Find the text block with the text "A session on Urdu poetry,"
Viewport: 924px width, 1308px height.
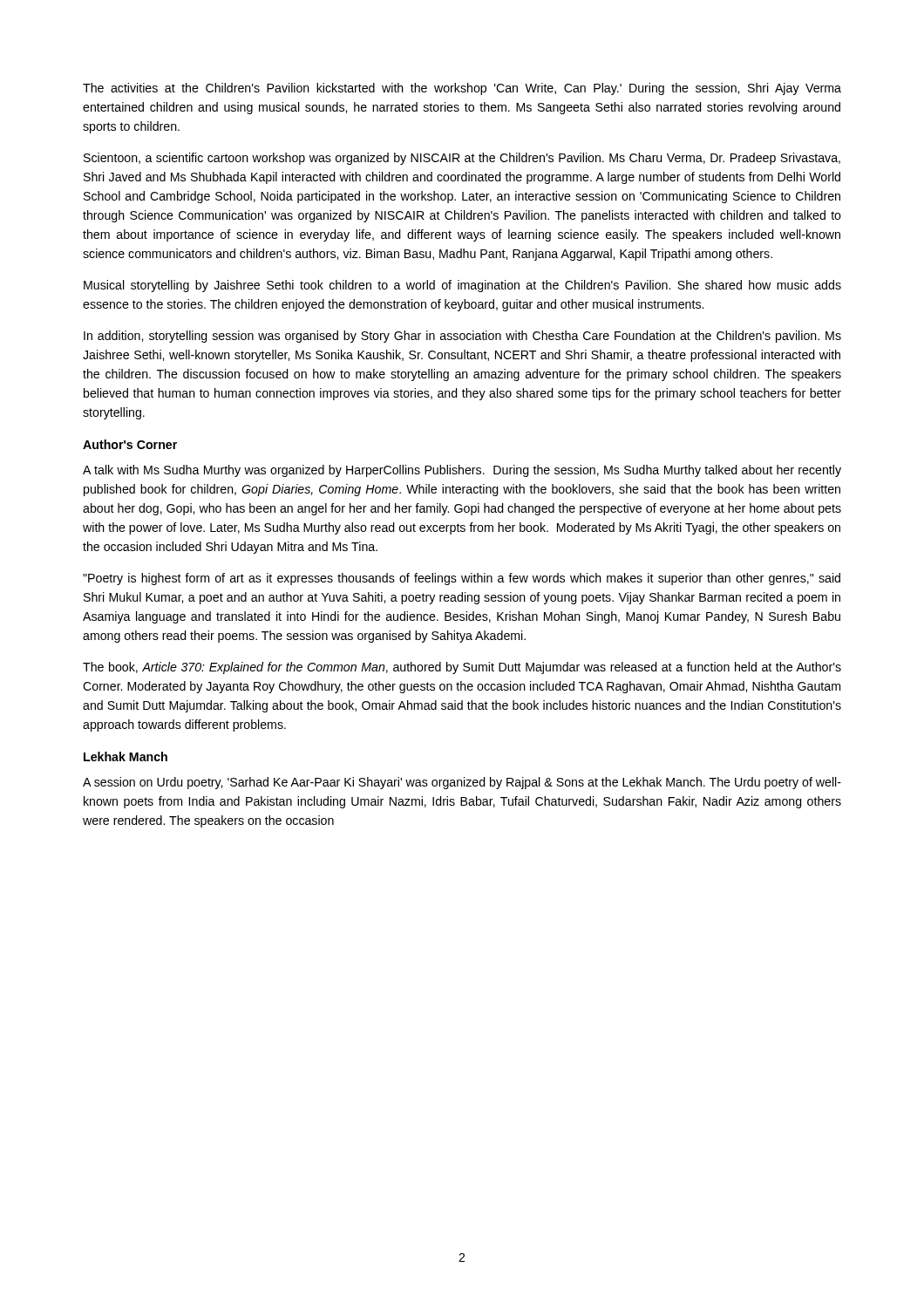(x=462, y=801)
